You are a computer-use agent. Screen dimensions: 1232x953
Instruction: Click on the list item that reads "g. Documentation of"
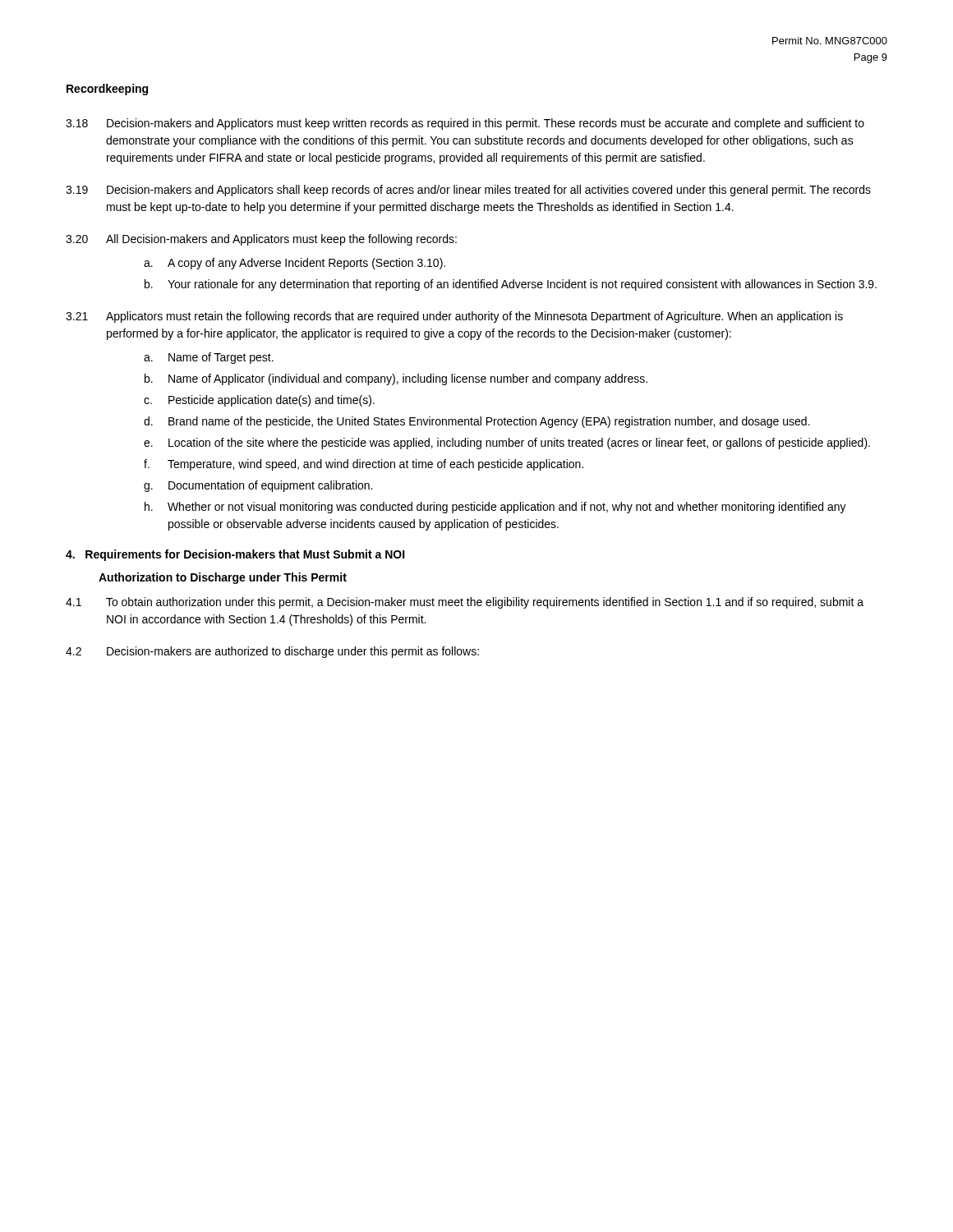(x=258, y=486)
